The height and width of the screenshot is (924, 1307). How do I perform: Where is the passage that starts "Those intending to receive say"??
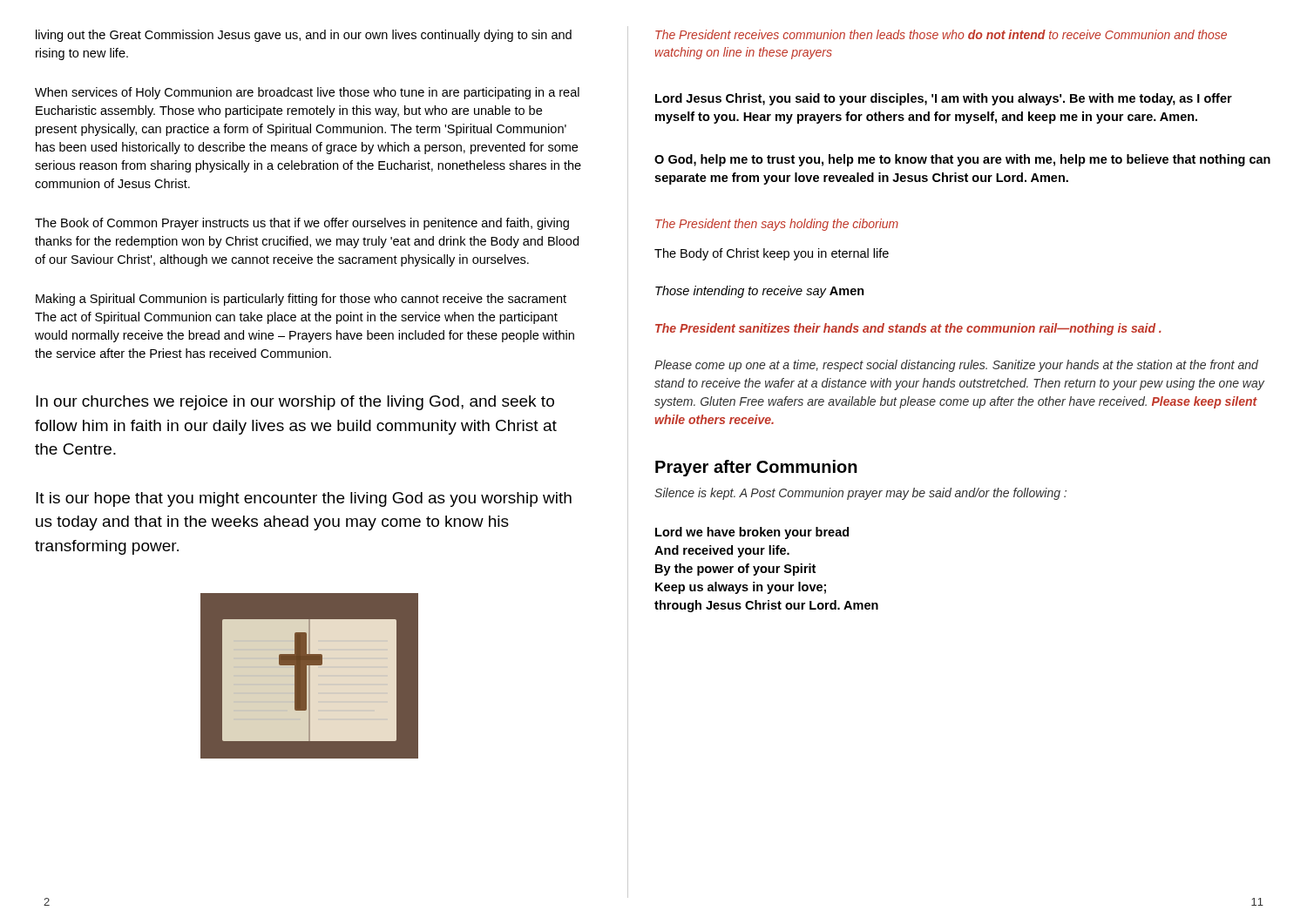pyautogui.click(x=760, y=292)
